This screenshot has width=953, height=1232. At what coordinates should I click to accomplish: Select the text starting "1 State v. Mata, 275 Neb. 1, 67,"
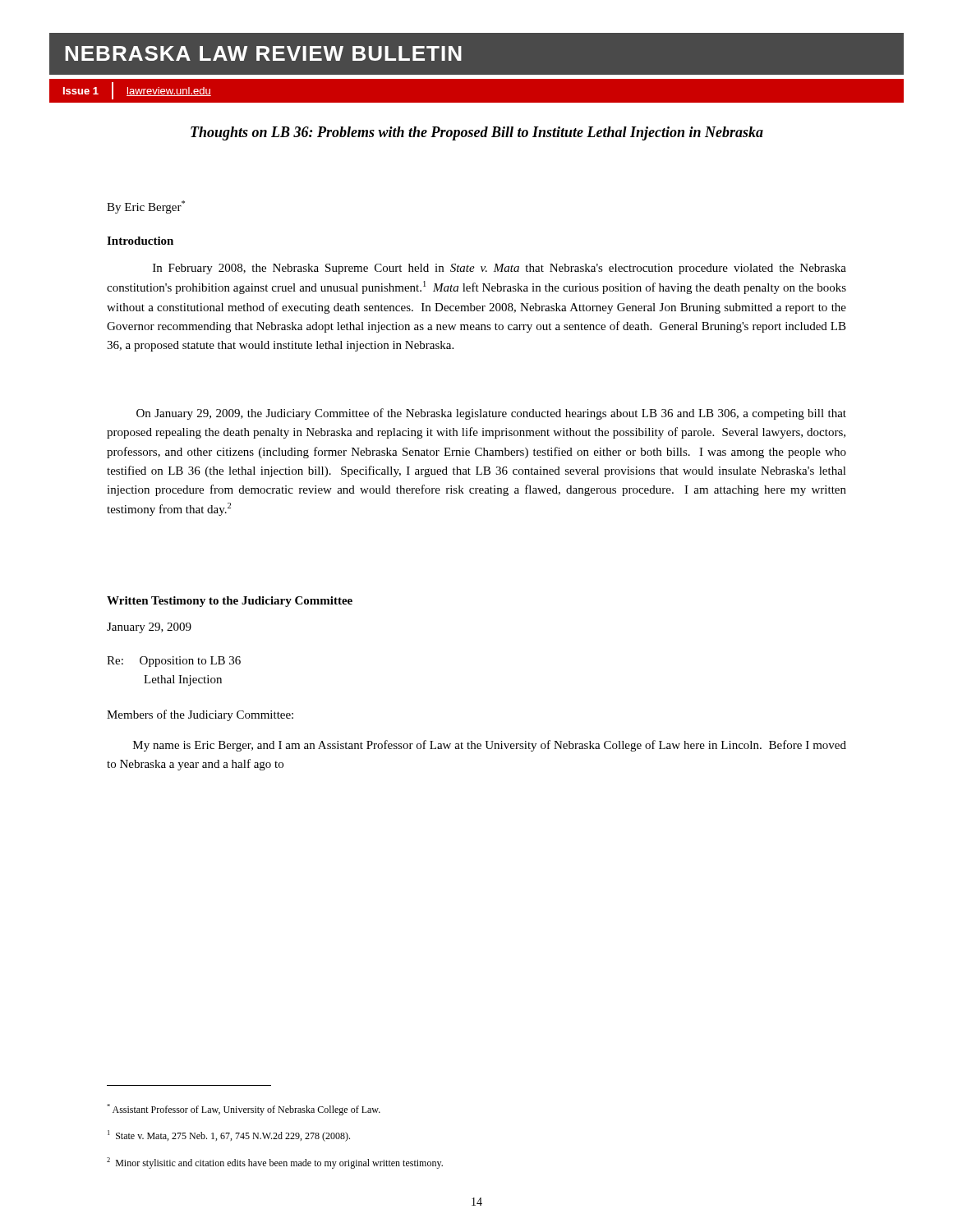pos(229,1135)
